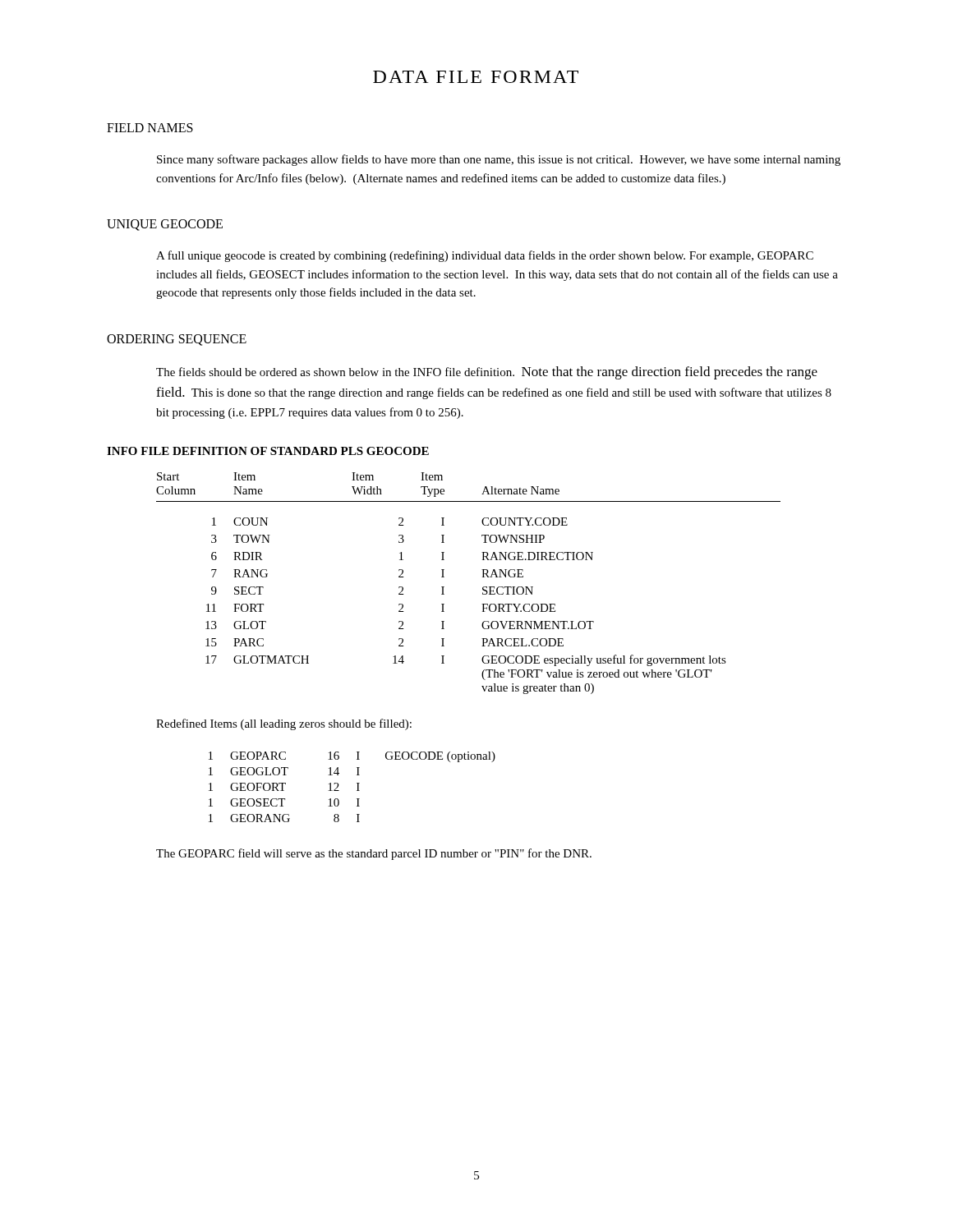Image resolution: width=953 pixels, height=1232 pixels.
Task: Where is the section header that starts "INFO FILE DEFINITION OF"?
Action: [268, 451]
